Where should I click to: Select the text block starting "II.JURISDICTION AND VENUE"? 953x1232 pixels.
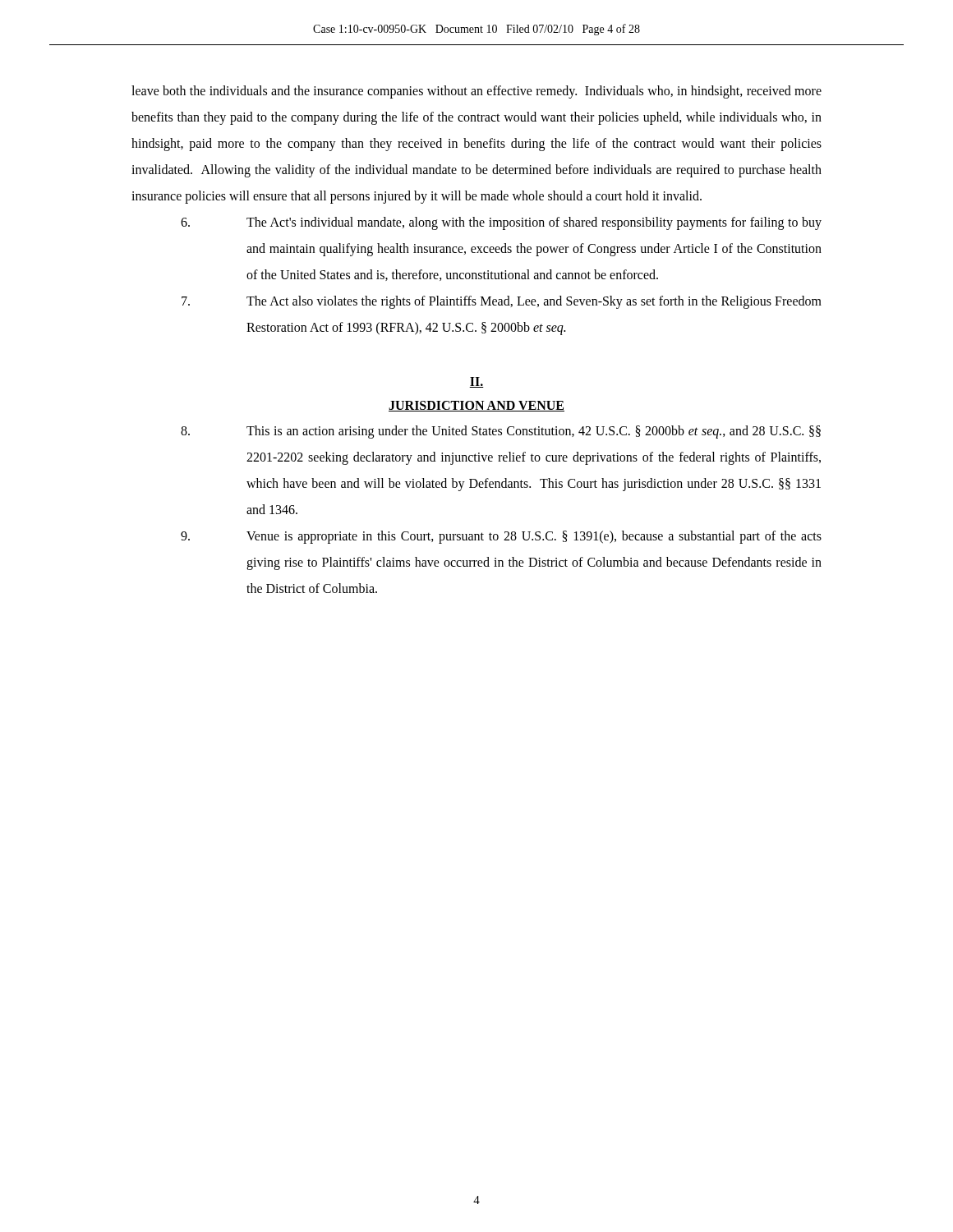(476, 393)
